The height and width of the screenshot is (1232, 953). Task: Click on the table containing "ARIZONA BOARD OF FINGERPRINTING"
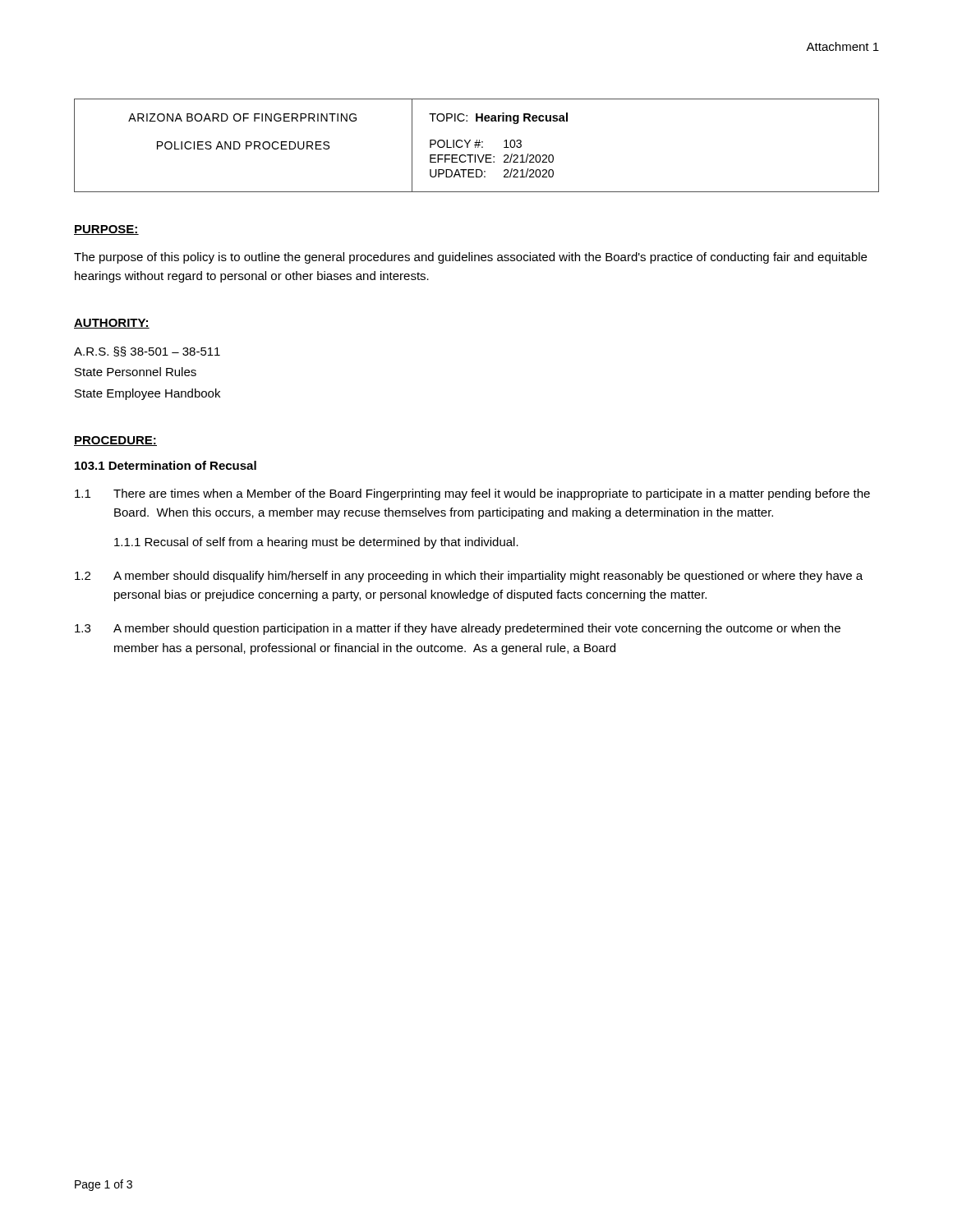click(x=476, y=145)
